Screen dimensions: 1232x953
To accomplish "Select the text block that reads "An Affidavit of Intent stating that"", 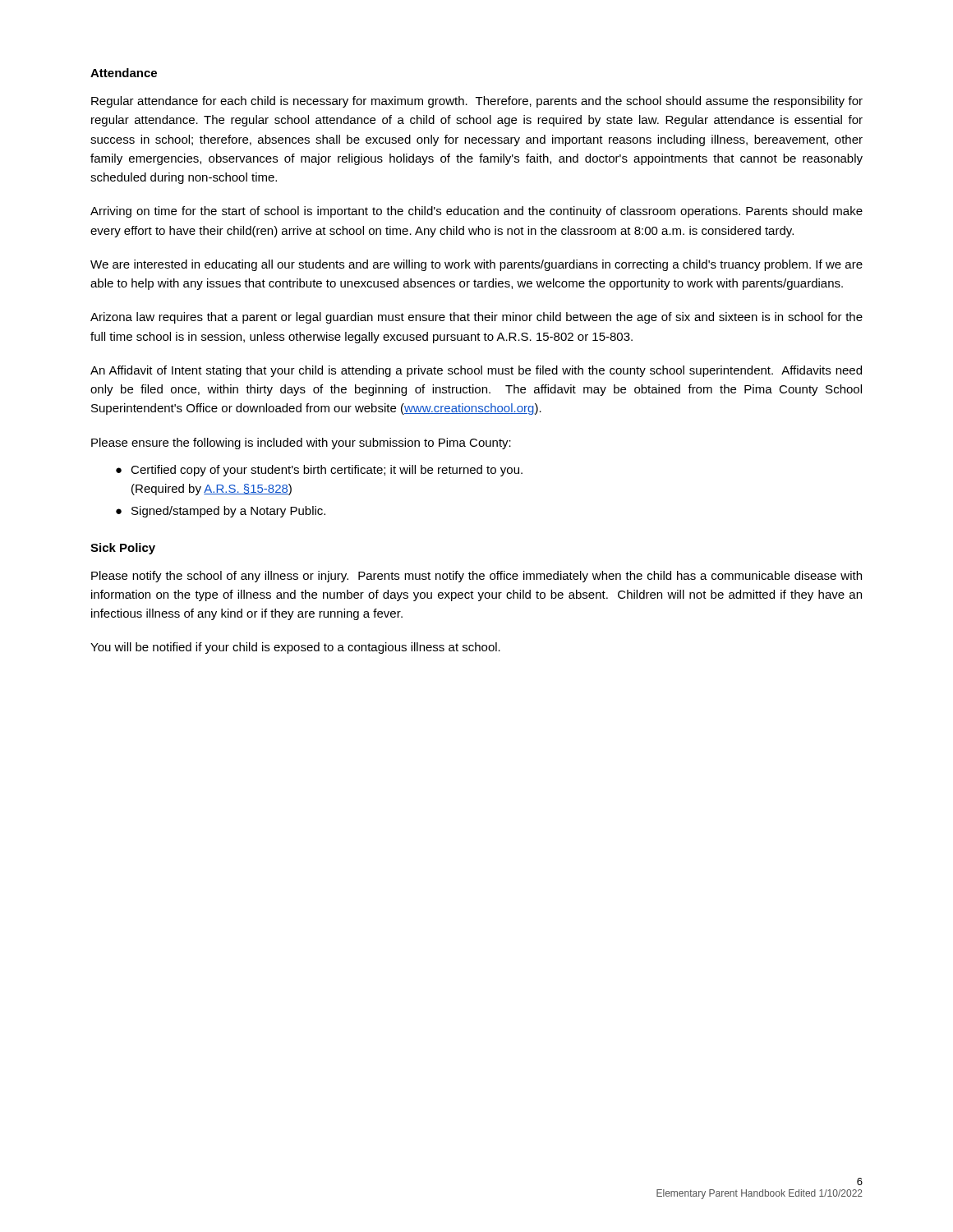I will click(476, 389).
